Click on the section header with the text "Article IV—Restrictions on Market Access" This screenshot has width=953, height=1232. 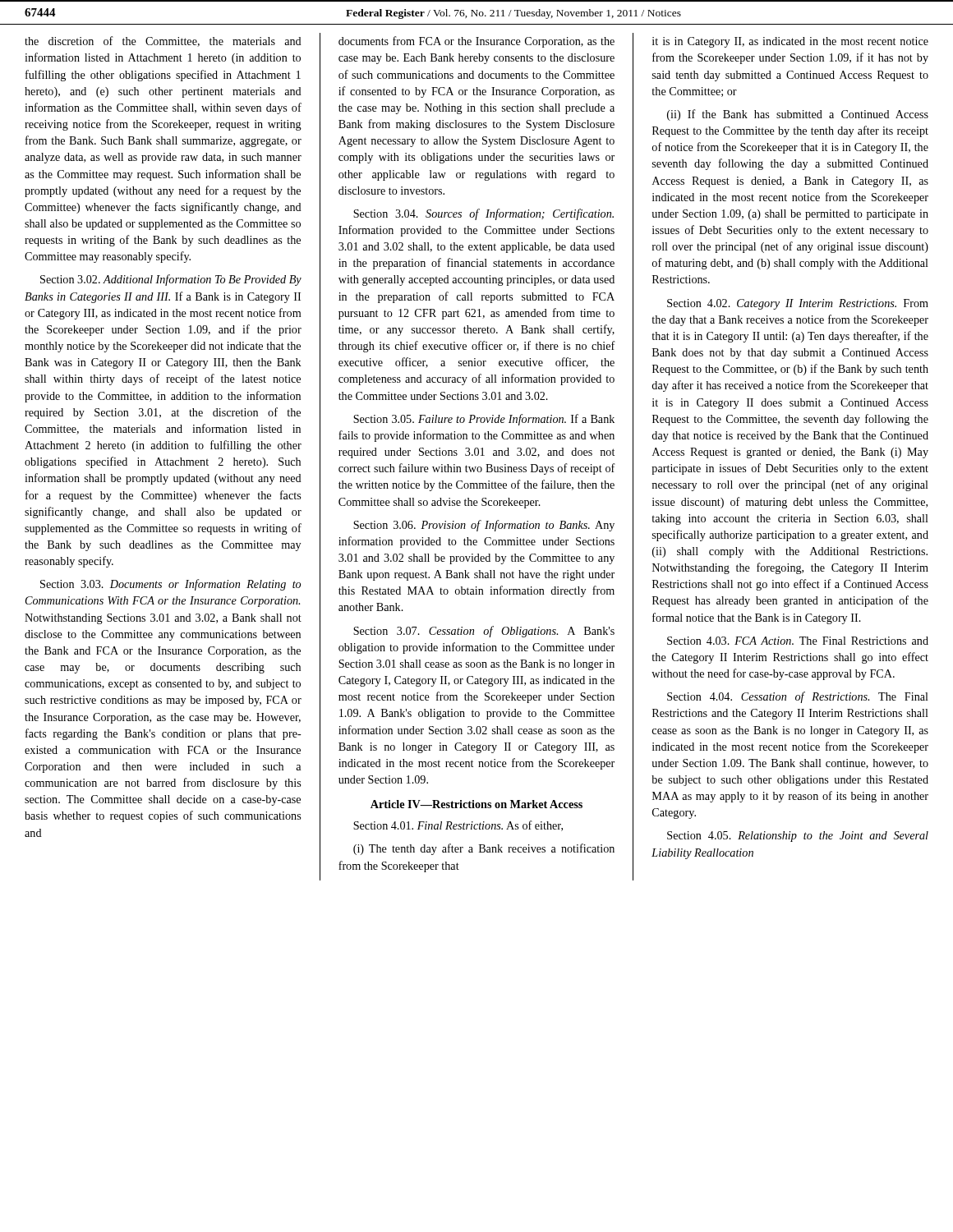point(476,804)
